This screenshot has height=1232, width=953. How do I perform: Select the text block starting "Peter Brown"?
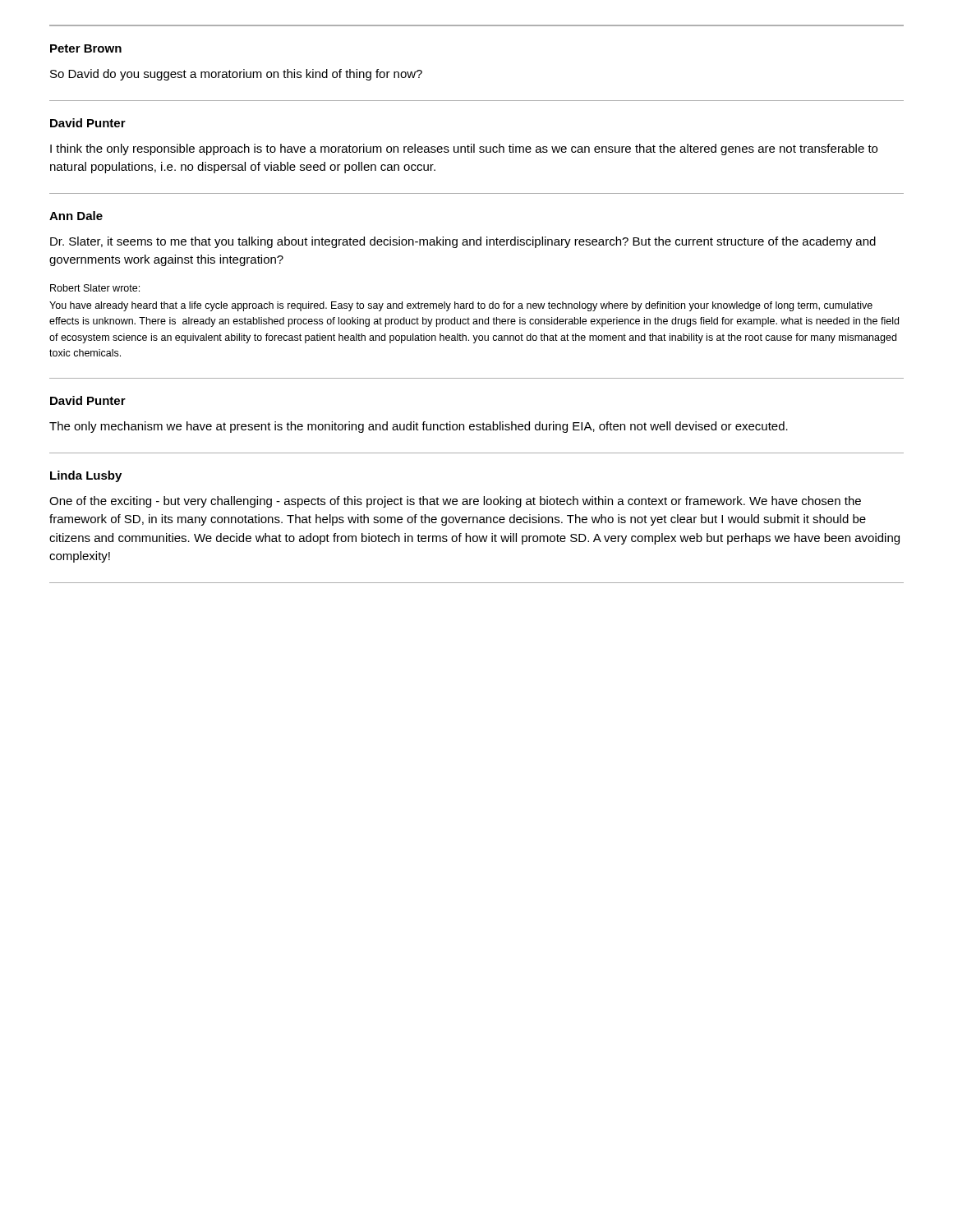point(86,48)
